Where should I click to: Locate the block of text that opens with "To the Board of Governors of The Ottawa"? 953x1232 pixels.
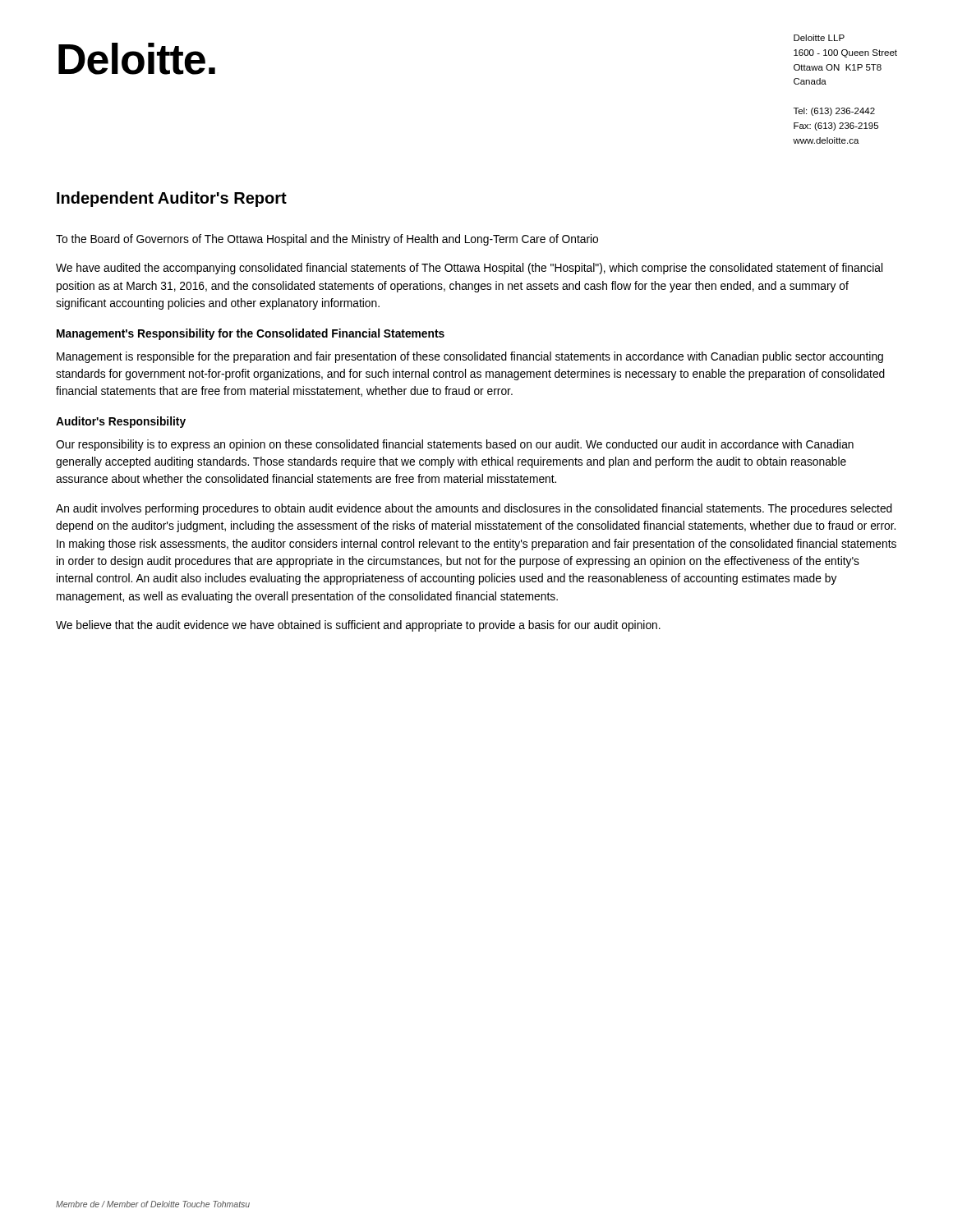(x=327, y=239)
